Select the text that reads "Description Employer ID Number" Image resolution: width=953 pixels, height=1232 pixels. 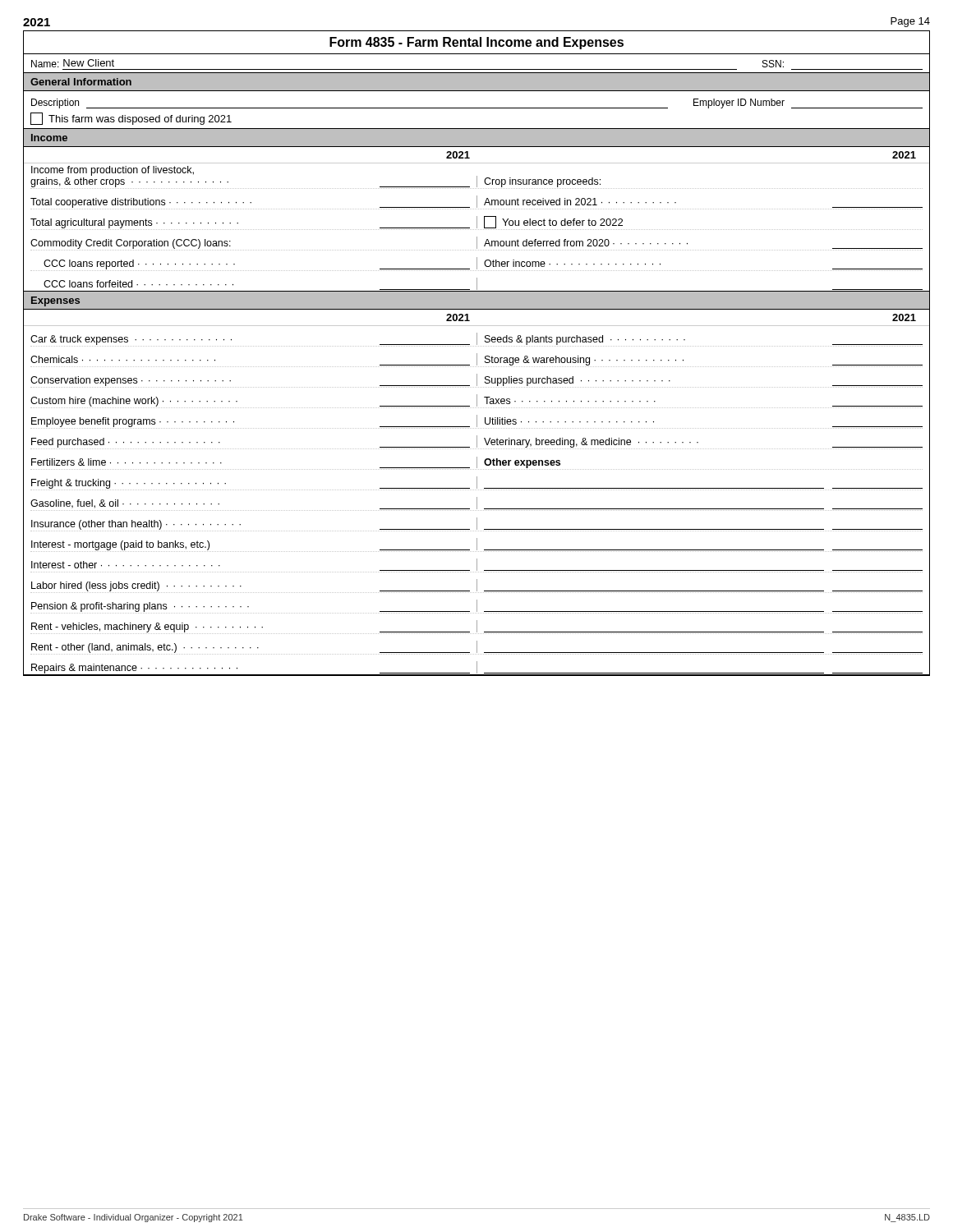point(476,102)
